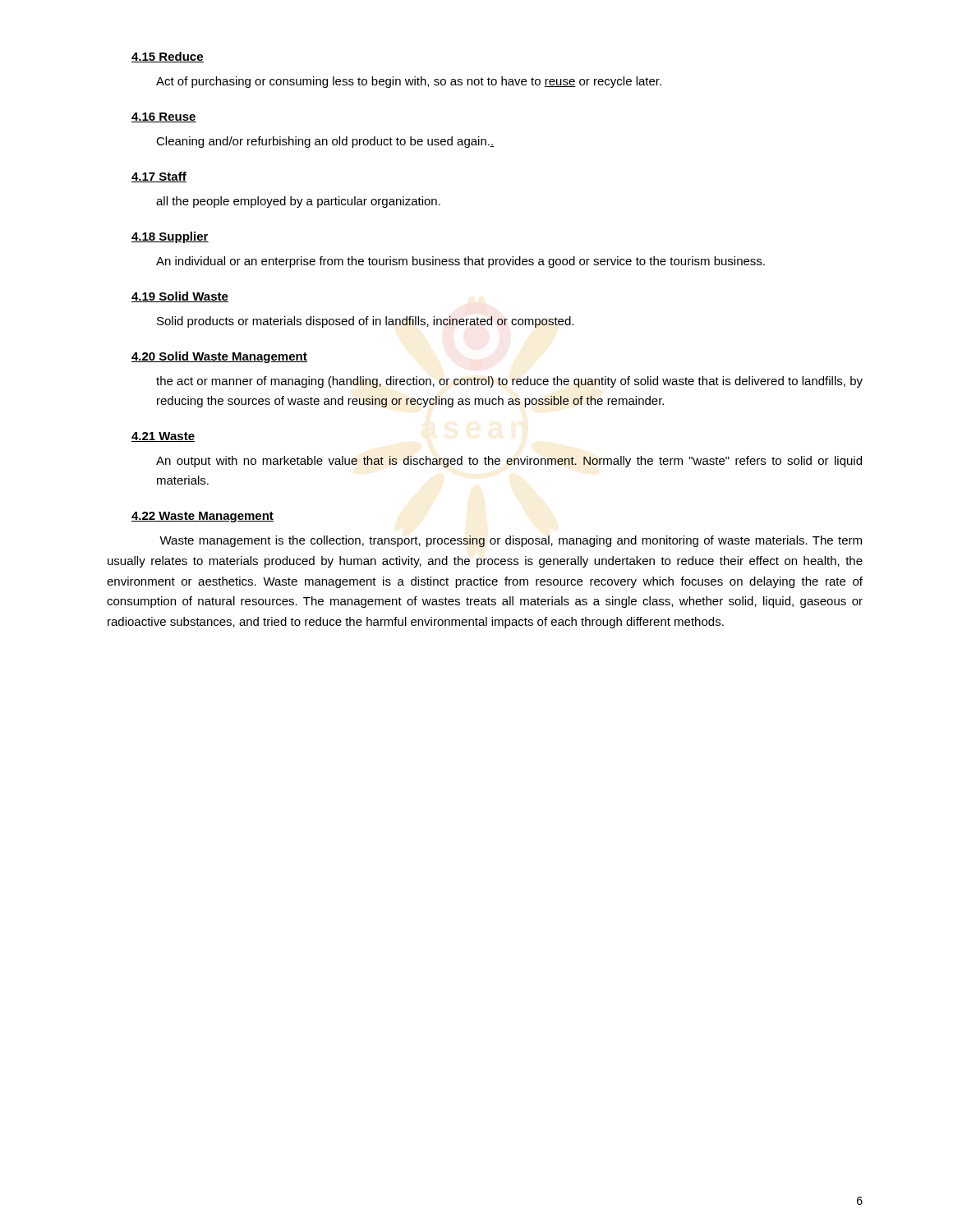Select the passage starting "4.15 Reduce"
Screen dimensions: 1232x953
coord(167,56)
